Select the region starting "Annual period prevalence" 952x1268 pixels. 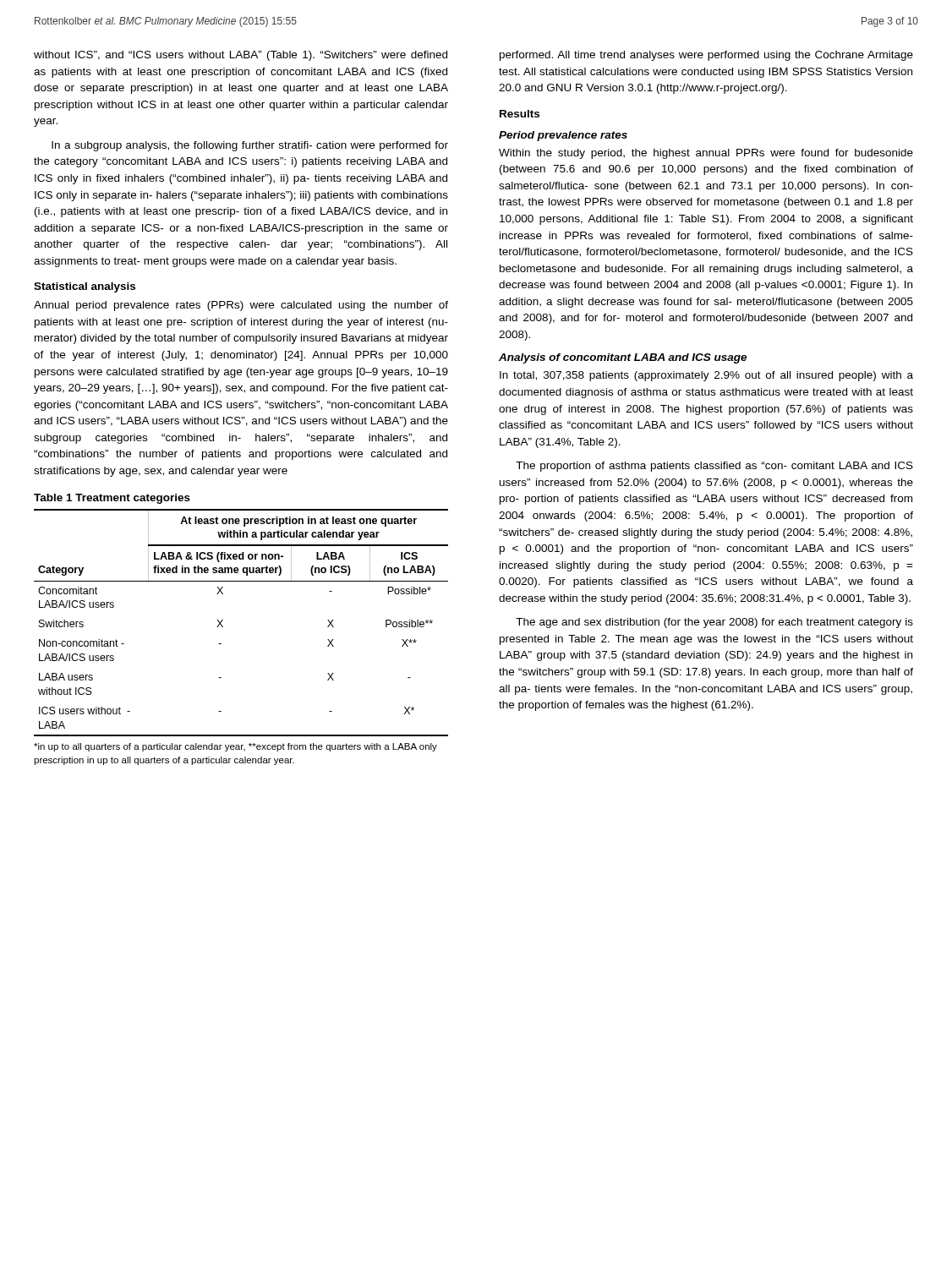[241, 388]
